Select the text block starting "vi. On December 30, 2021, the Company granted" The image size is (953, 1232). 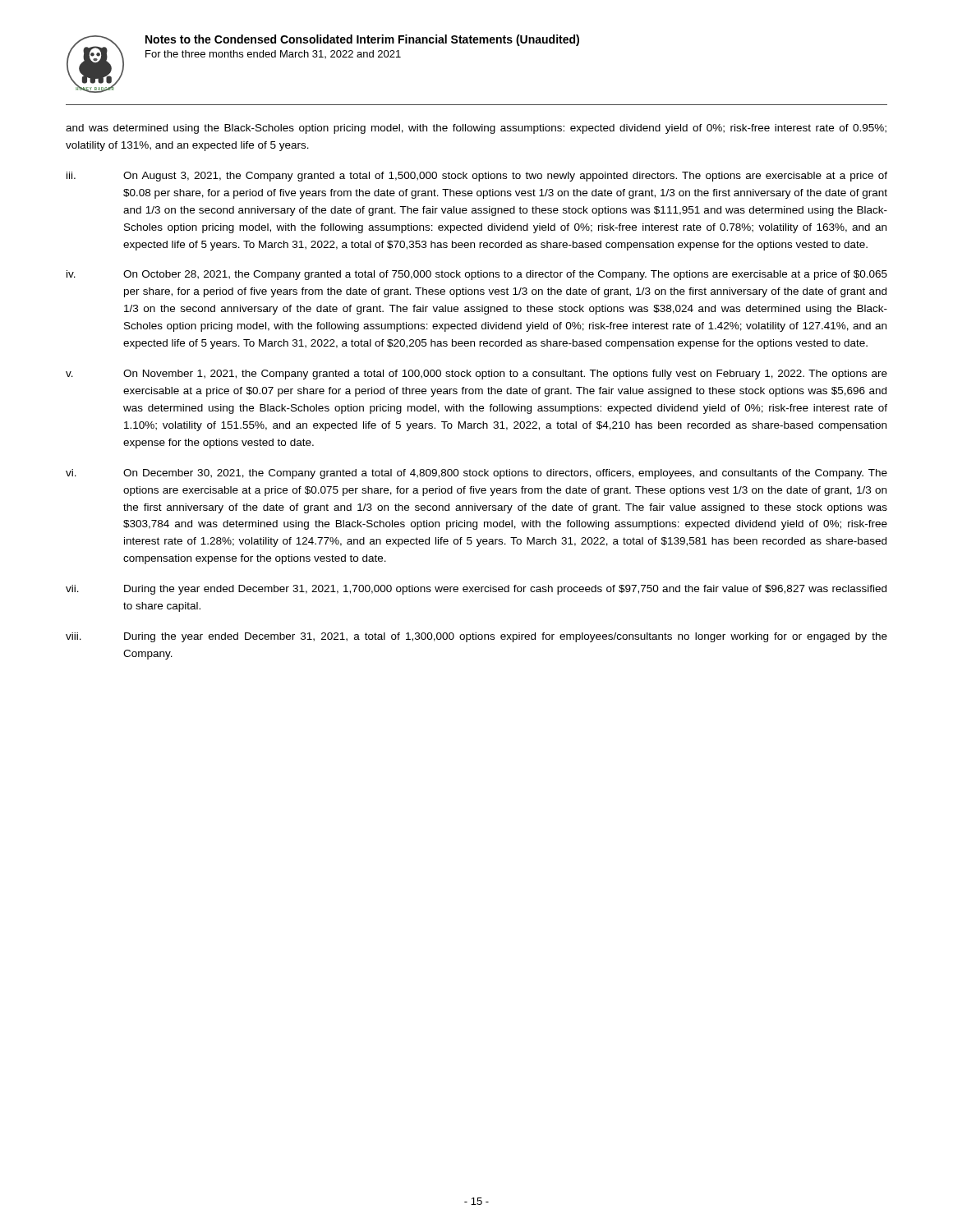coord(476,516)
